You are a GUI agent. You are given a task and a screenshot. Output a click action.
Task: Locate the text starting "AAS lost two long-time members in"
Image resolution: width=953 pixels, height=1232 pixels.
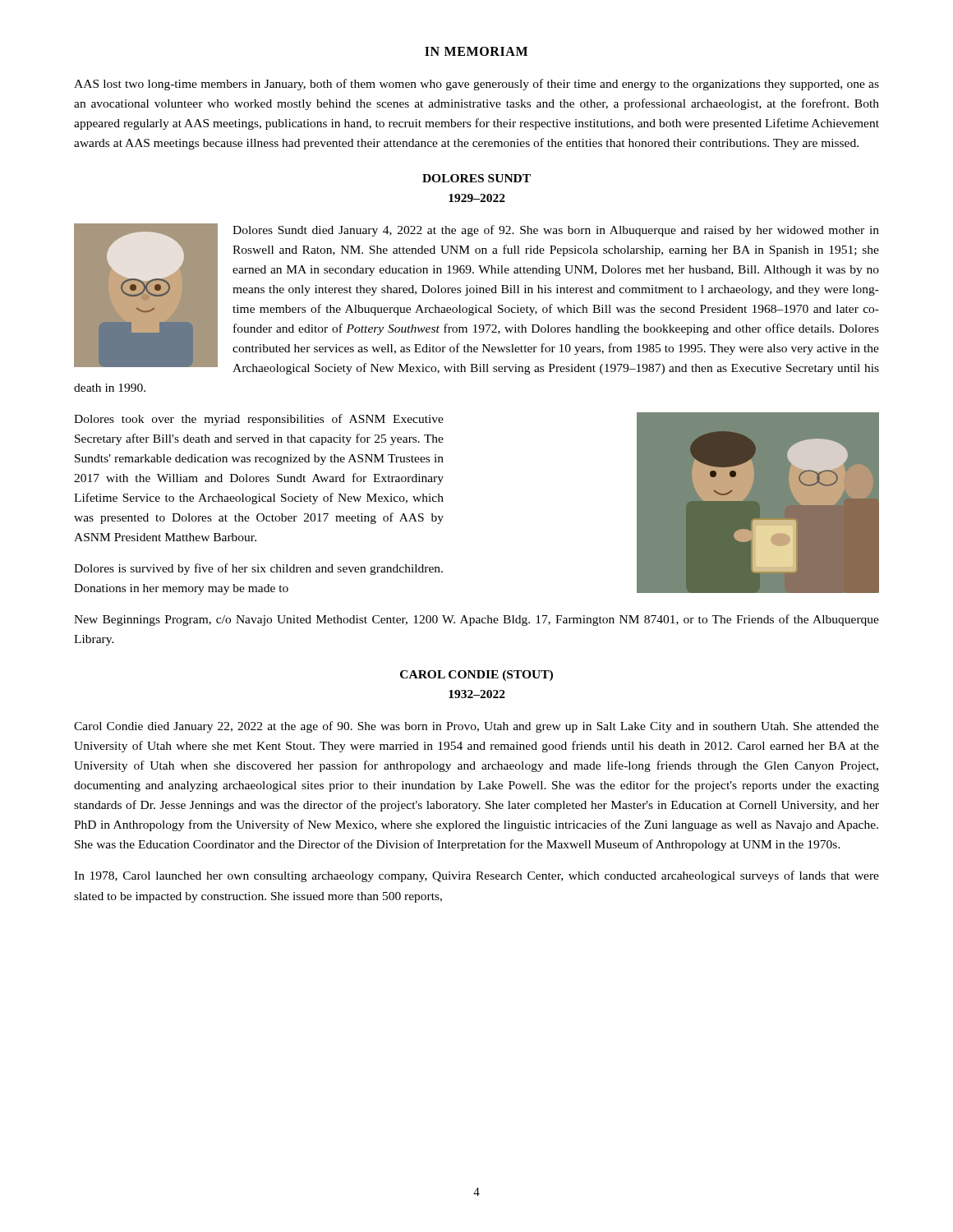476,113
